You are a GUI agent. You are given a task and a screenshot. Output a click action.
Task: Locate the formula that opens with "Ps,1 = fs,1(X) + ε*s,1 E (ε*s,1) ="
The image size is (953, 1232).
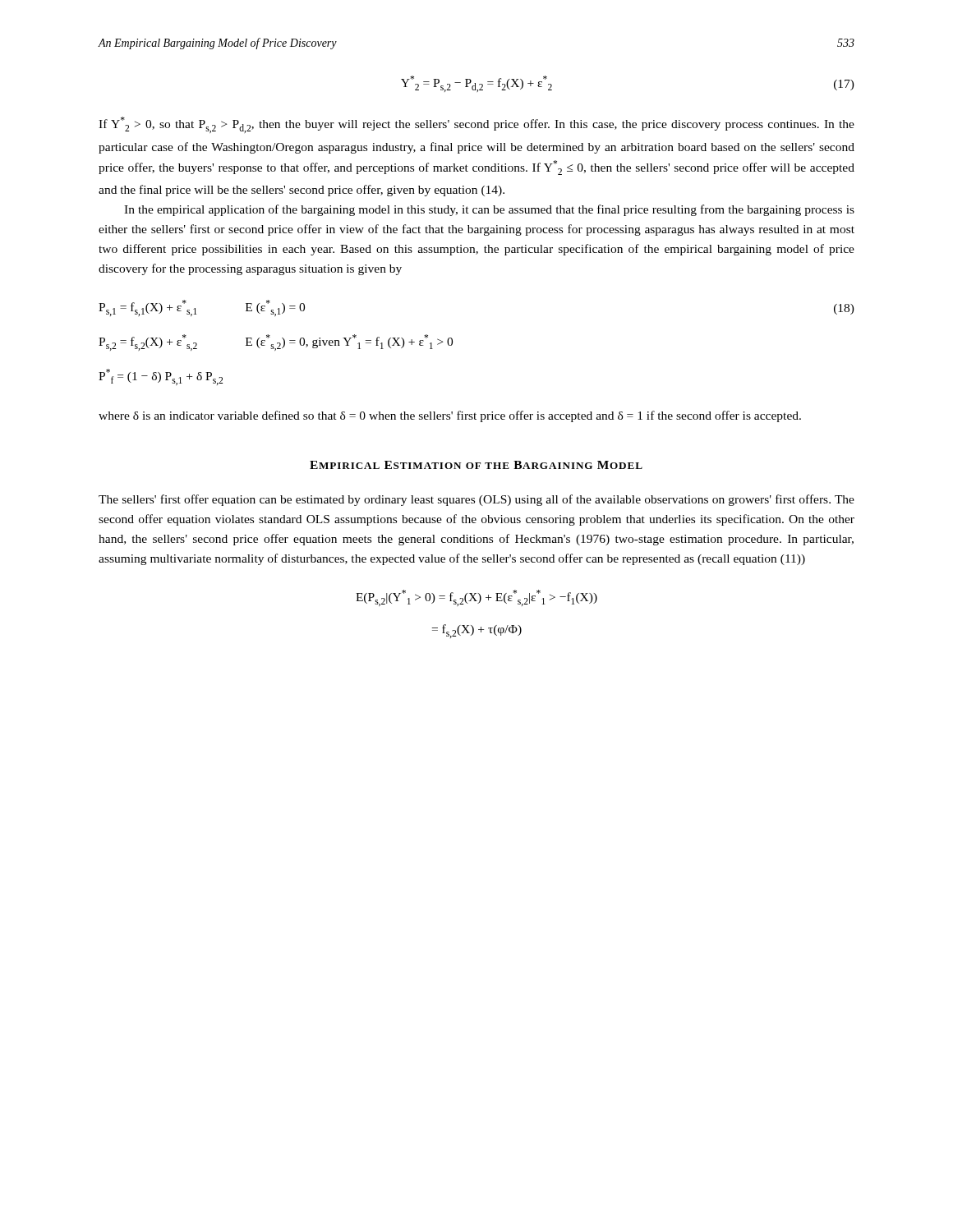point(154,308)
